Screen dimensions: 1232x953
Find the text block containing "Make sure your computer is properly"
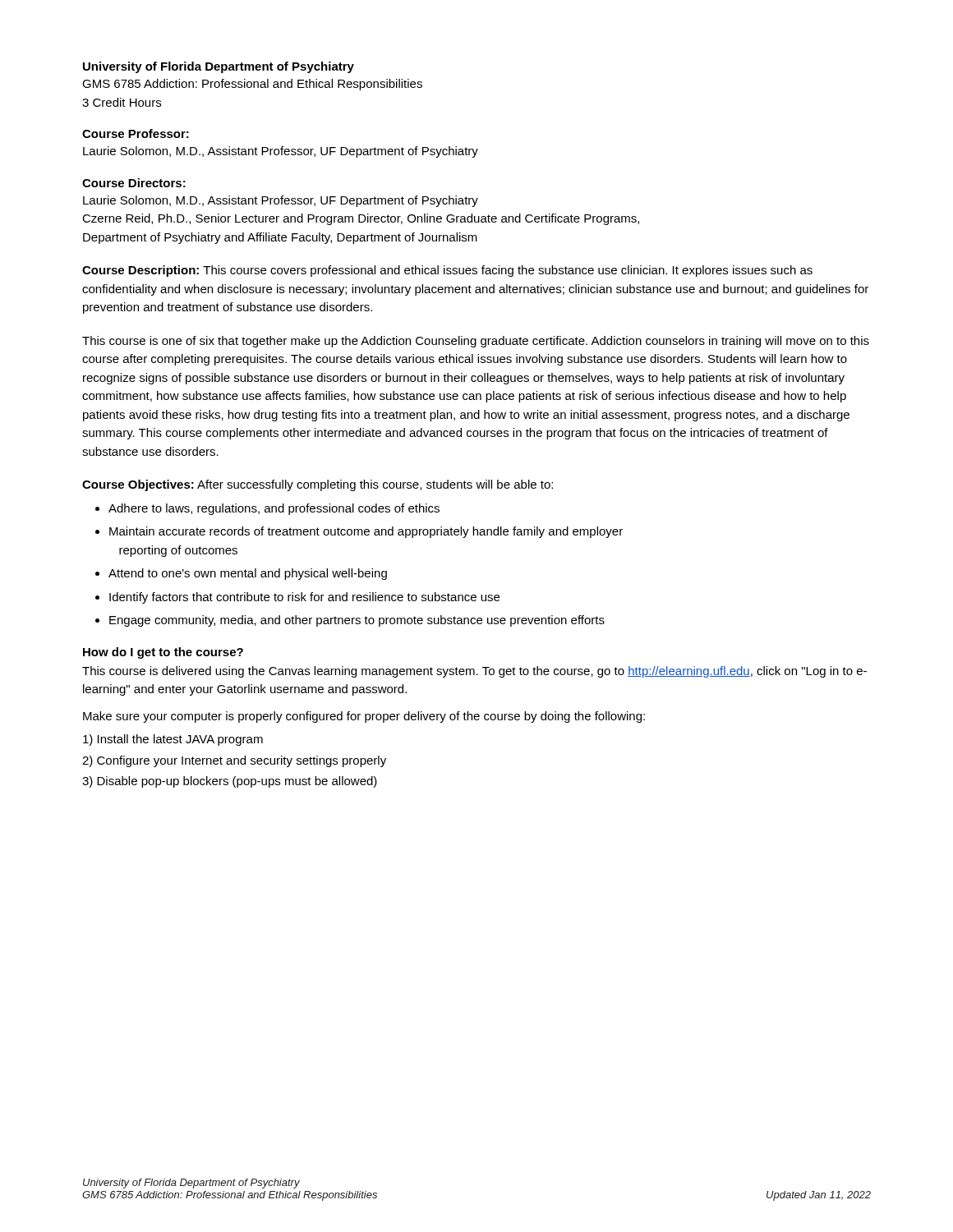click(364, 715)
